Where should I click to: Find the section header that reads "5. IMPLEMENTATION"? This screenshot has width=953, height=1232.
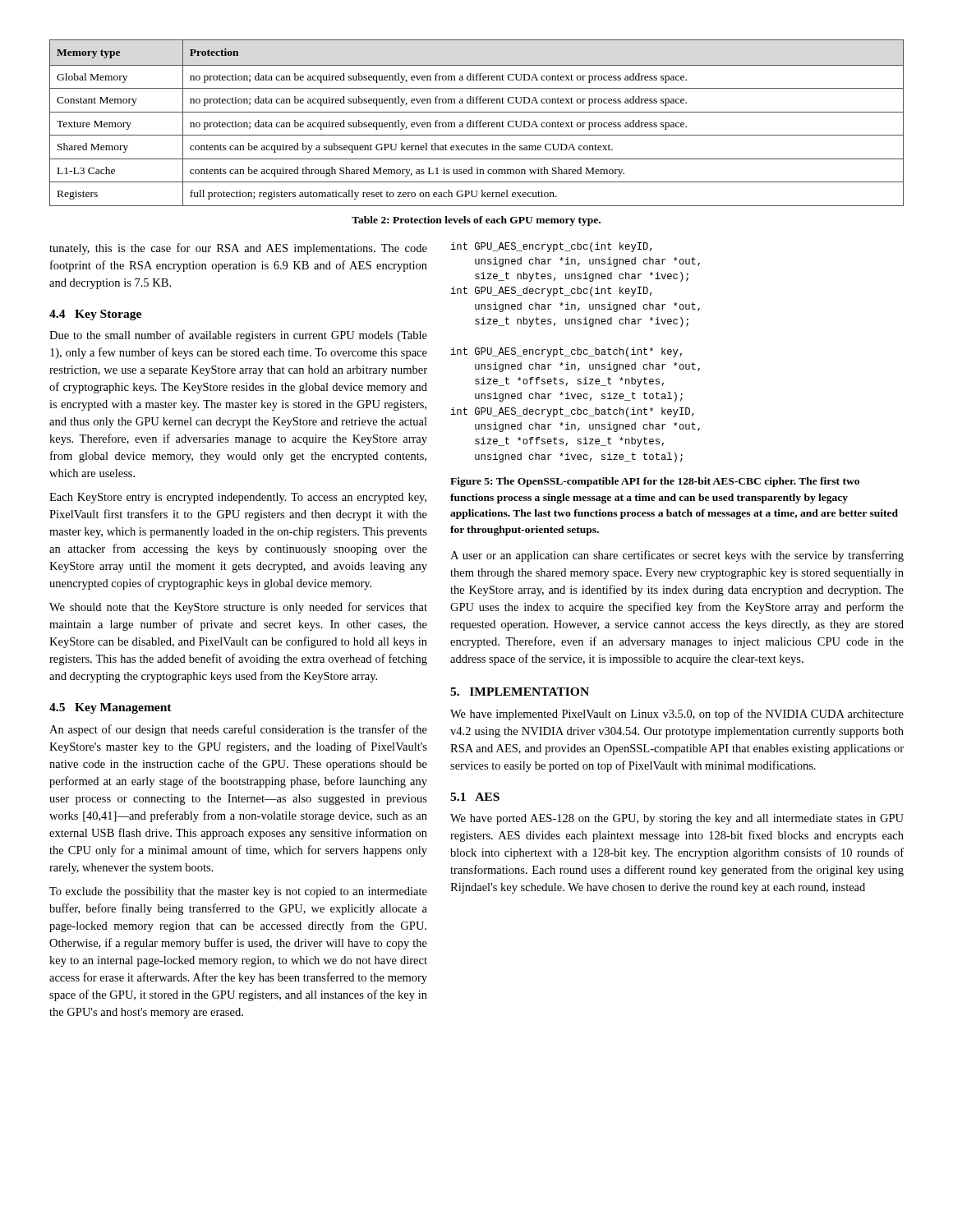coord(520,691)
